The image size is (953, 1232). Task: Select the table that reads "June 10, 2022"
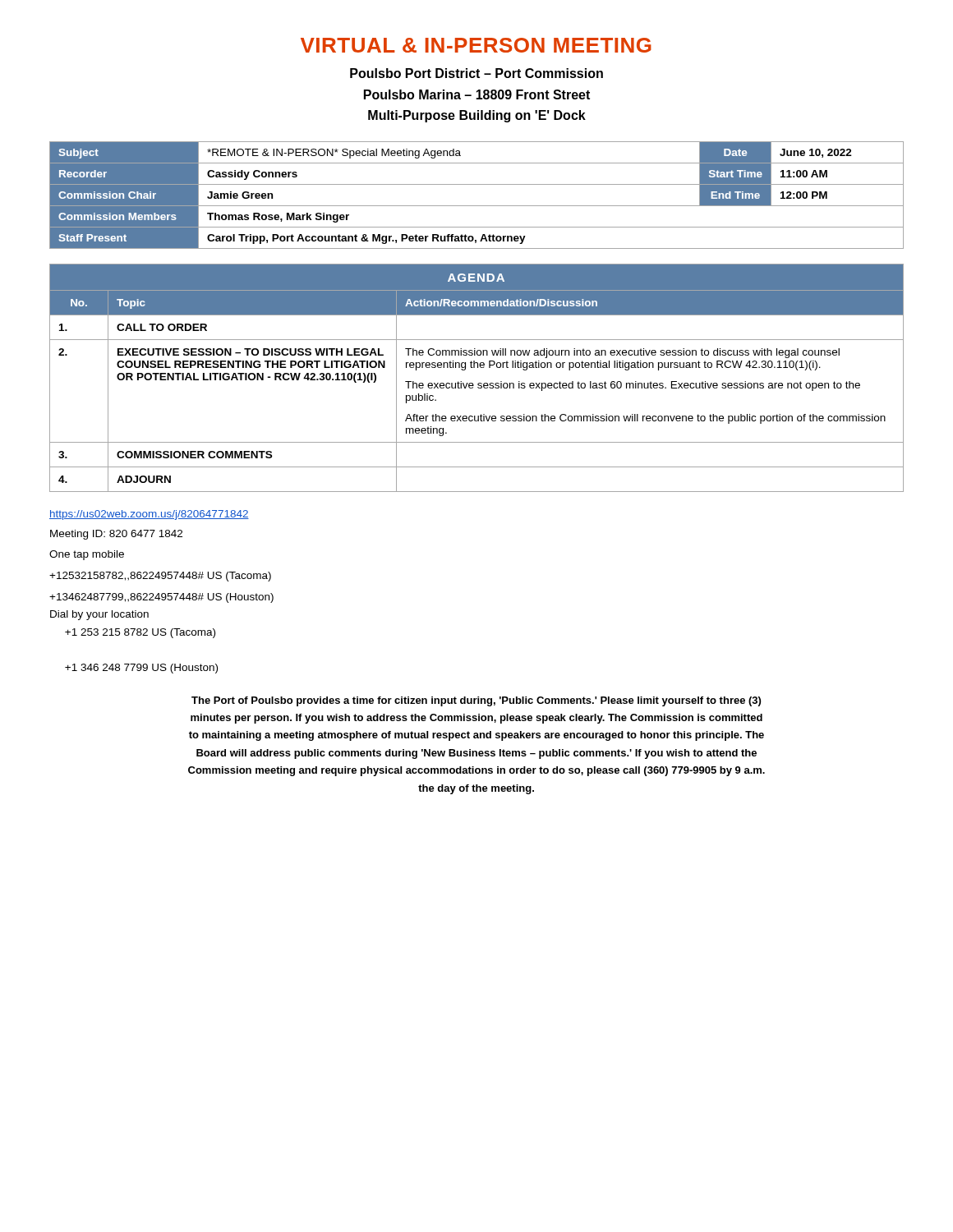click(x=476, y=195)
